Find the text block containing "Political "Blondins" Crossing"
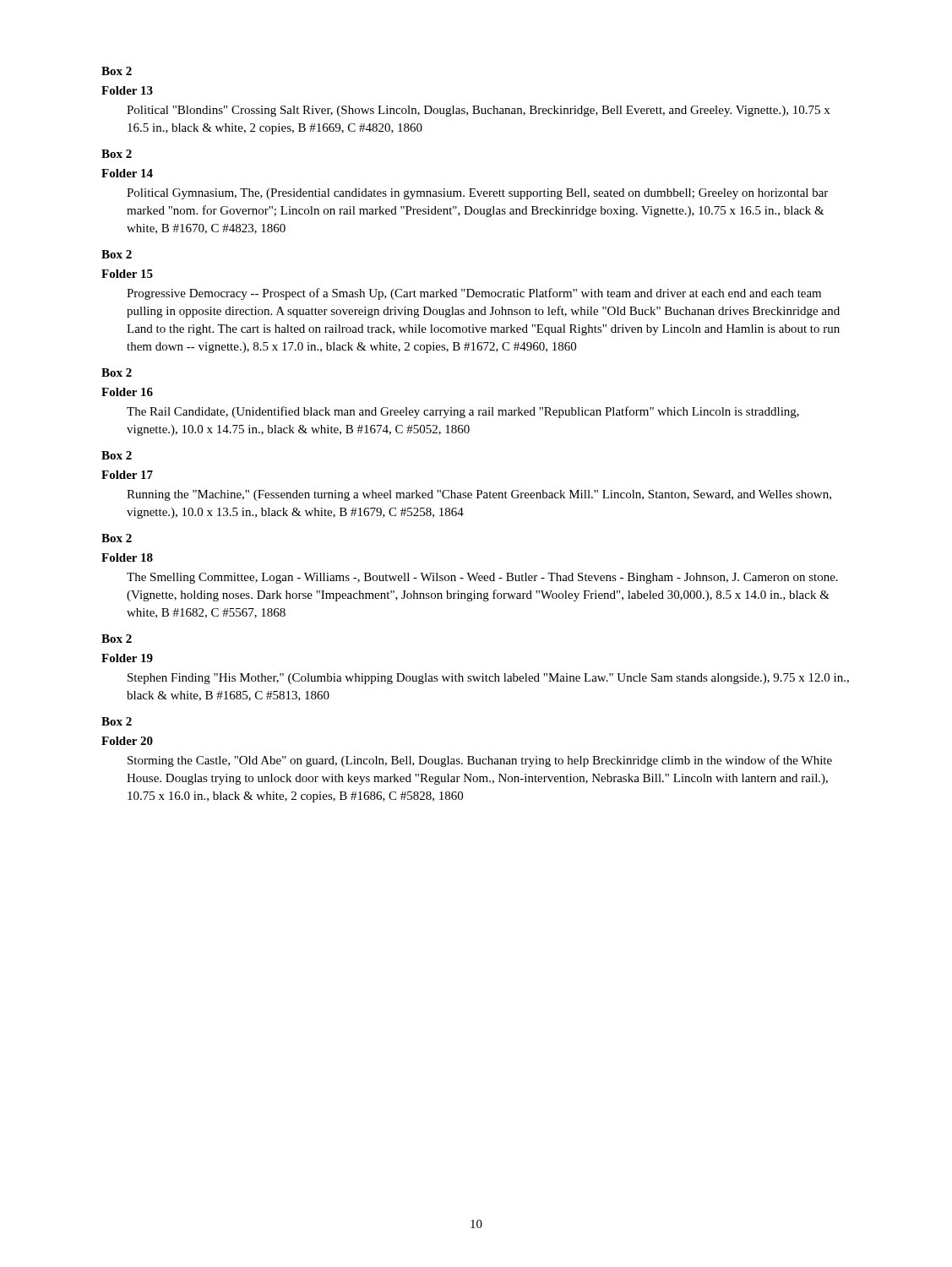 click(478, 119)
